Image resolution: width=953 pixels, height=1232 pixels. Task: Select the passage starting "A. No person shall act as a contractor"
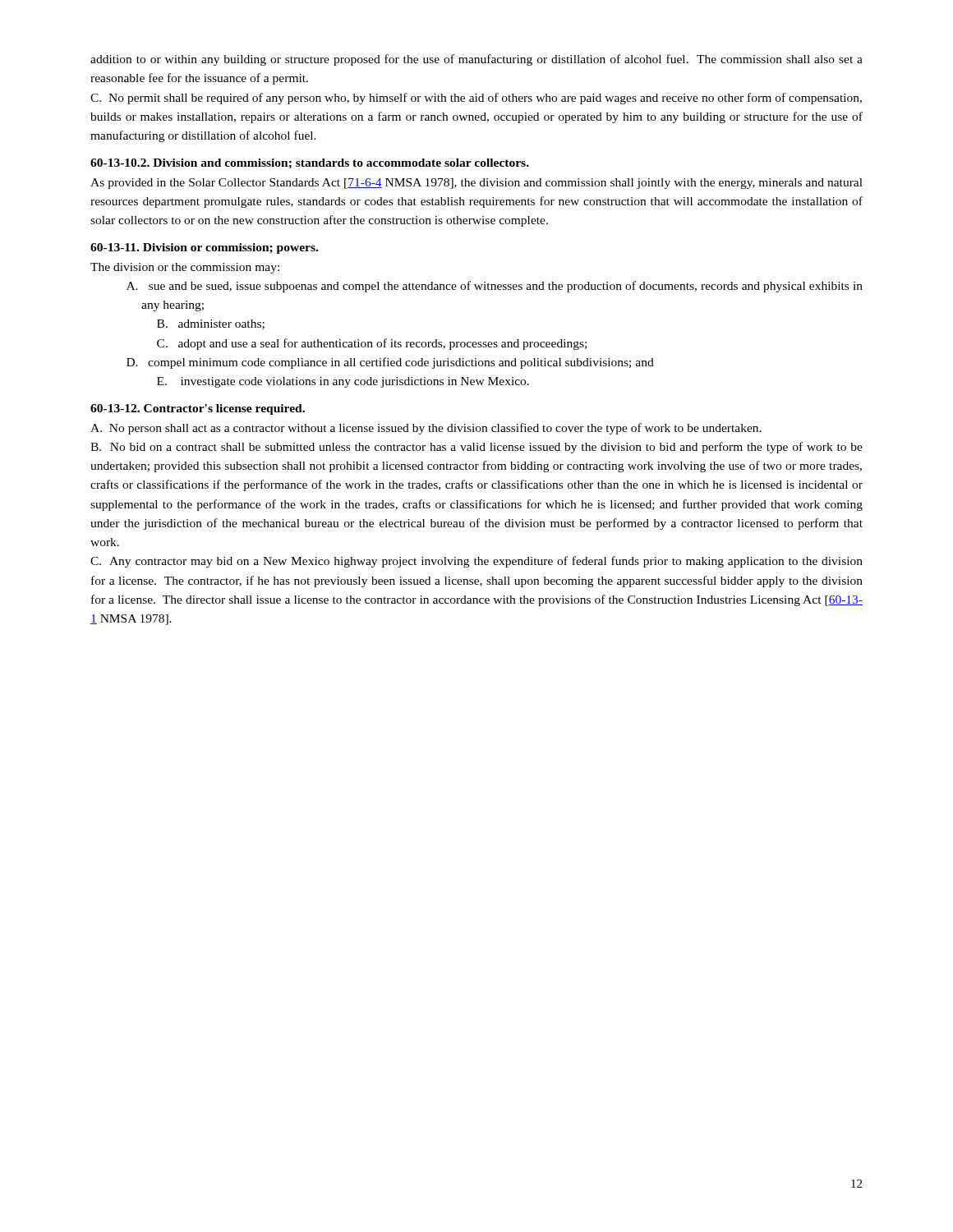click(476, 523)
